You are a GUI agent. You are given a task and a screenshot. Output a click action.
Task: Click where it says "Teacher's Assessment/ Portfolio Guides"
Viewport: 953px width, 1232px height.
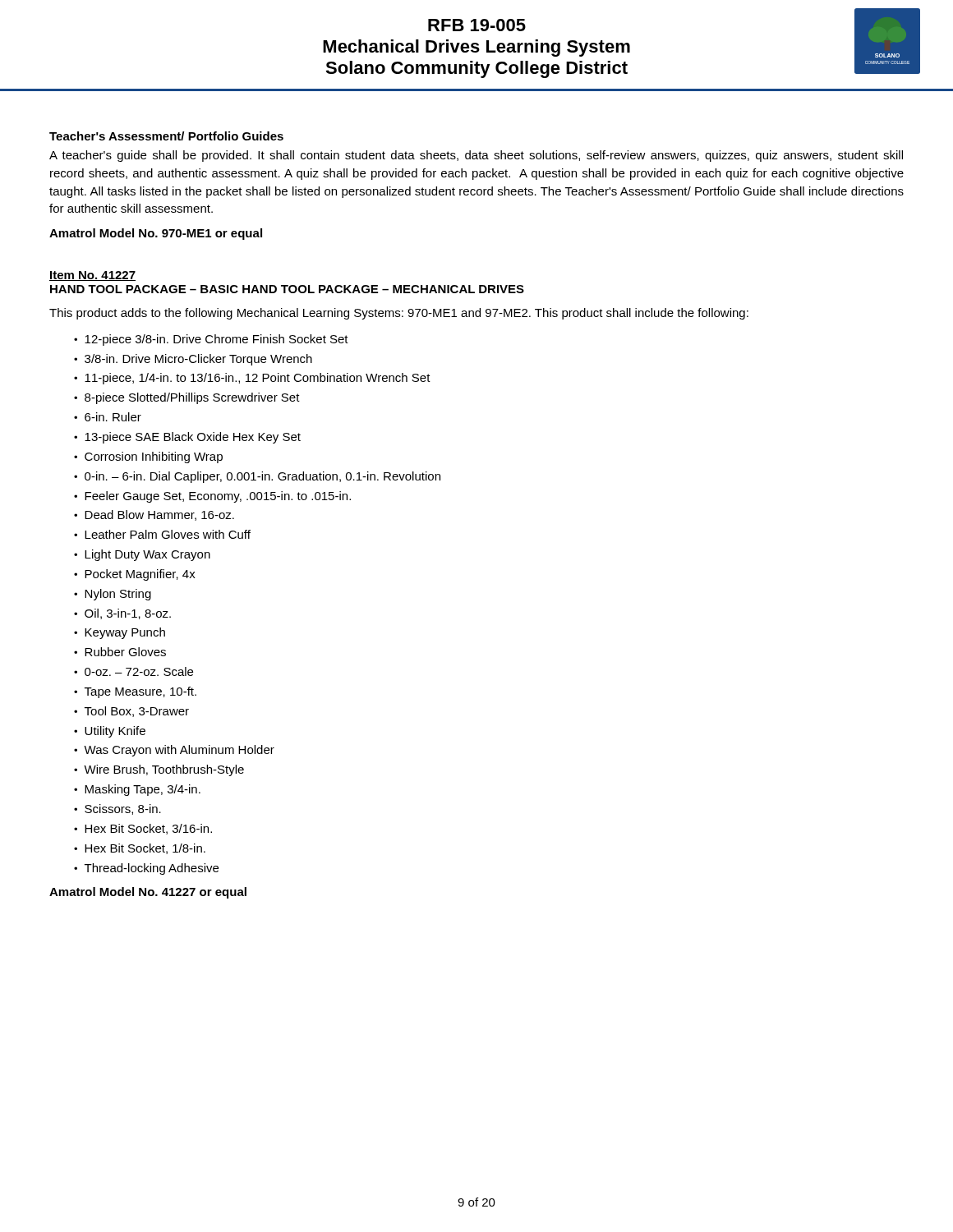pyautogui.click(x=166, y=136)
